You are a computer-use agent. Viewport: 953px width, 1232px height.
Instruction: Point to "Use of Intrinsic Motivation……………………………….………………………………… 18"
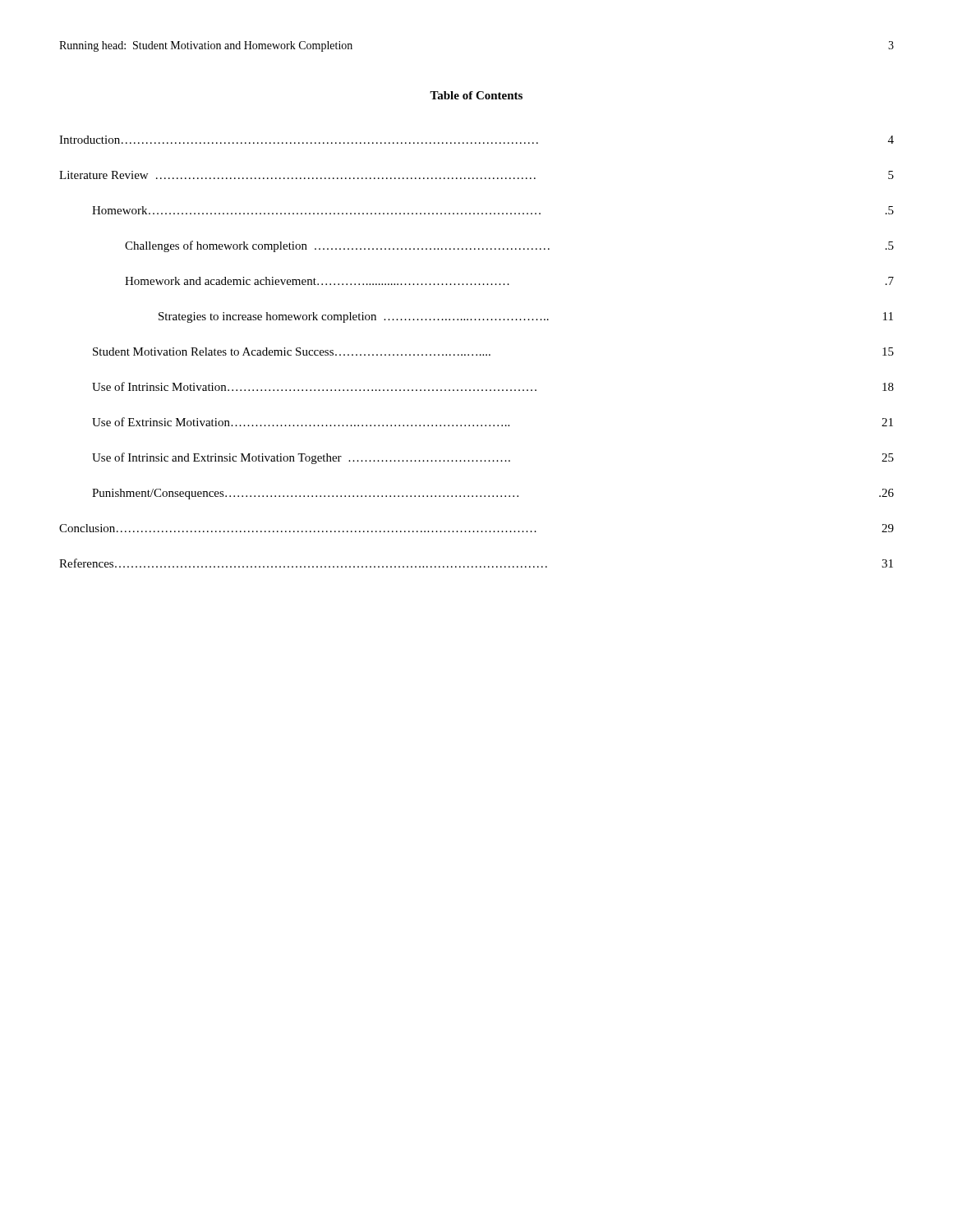[x=493, y=387]
